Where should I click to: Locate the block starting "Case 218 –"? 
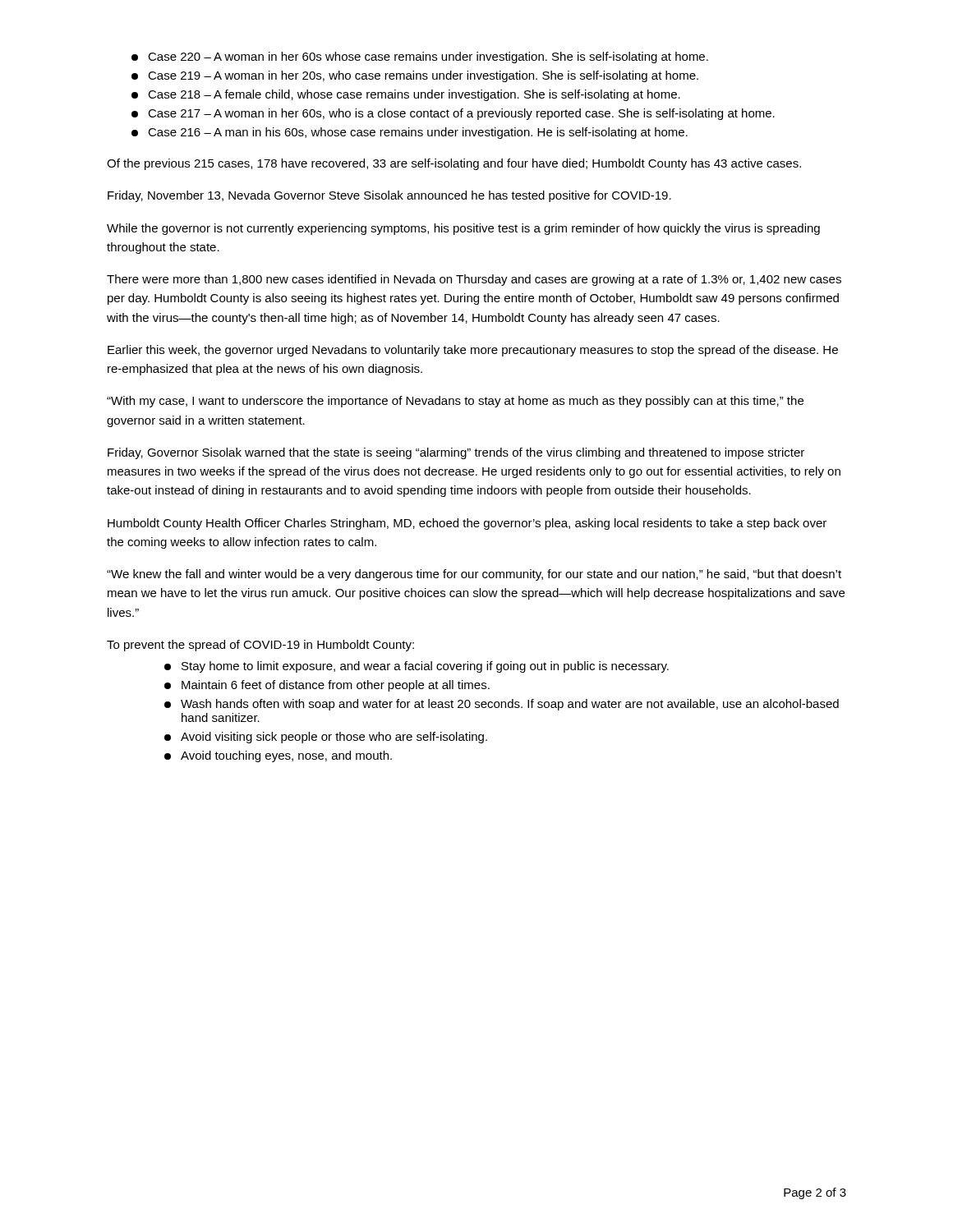[406, 94]
